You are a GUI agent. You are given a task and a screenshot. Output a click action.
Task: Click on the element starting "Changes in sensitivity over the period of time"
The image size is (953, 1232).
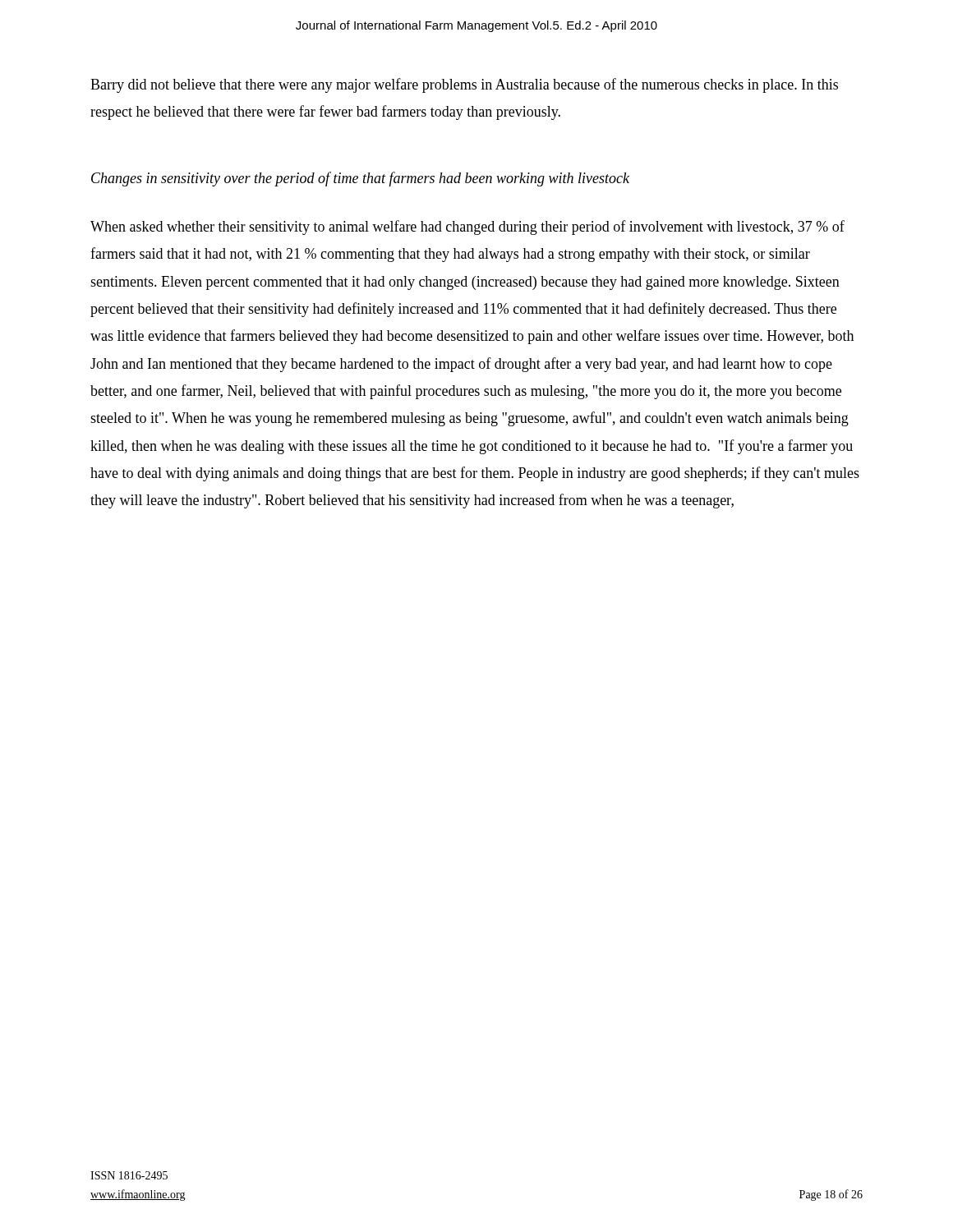[360, 178]
